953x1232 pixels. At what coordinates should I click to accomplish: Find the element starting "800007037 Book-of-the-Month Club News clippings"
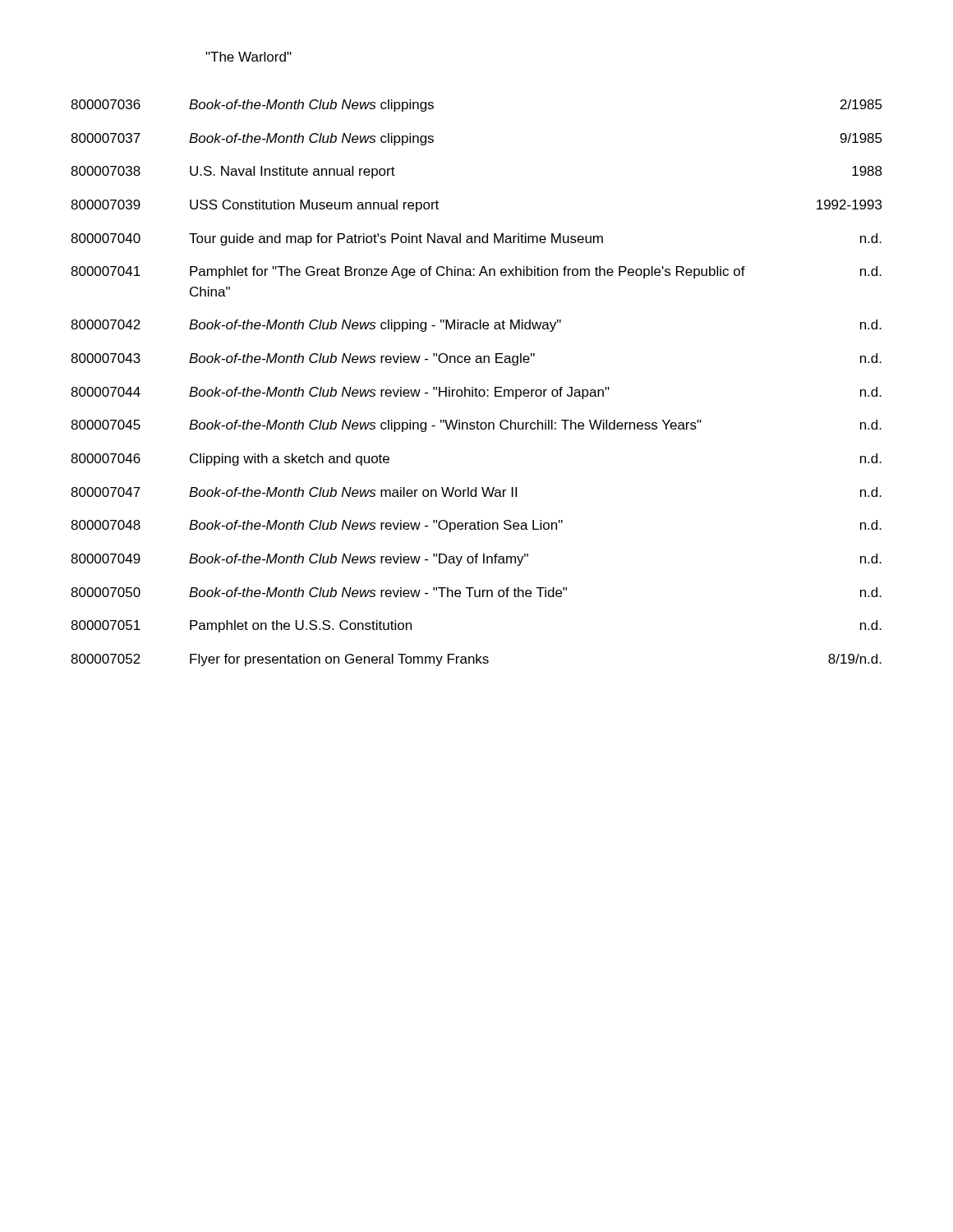pos(107,140)
